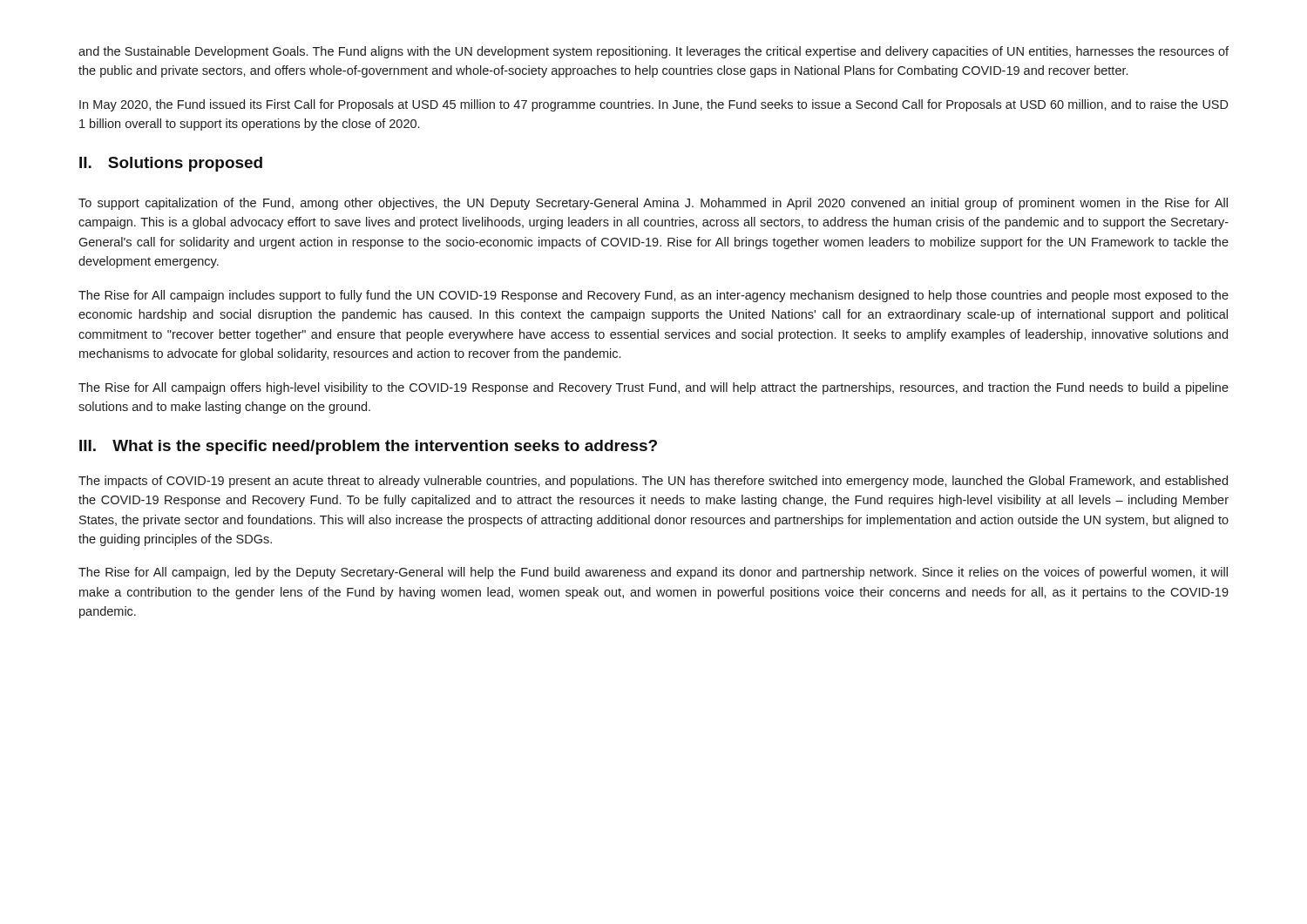The image size is (1307, 924).
Task: Locate the block starting "The Rise for All campaign offers"
Action: coord(654,397)
